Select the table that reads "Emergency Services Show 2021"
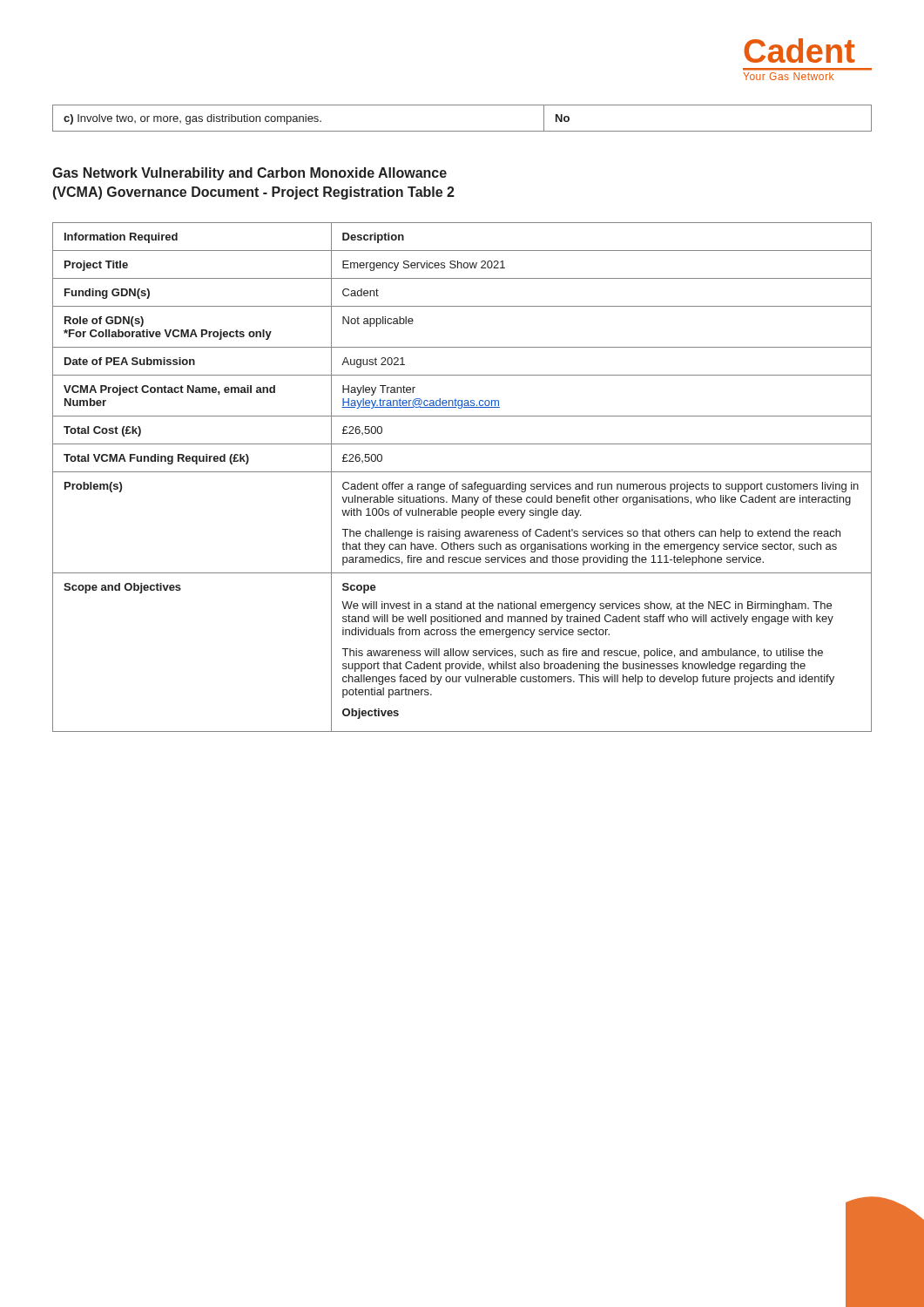 coord(462,477)
